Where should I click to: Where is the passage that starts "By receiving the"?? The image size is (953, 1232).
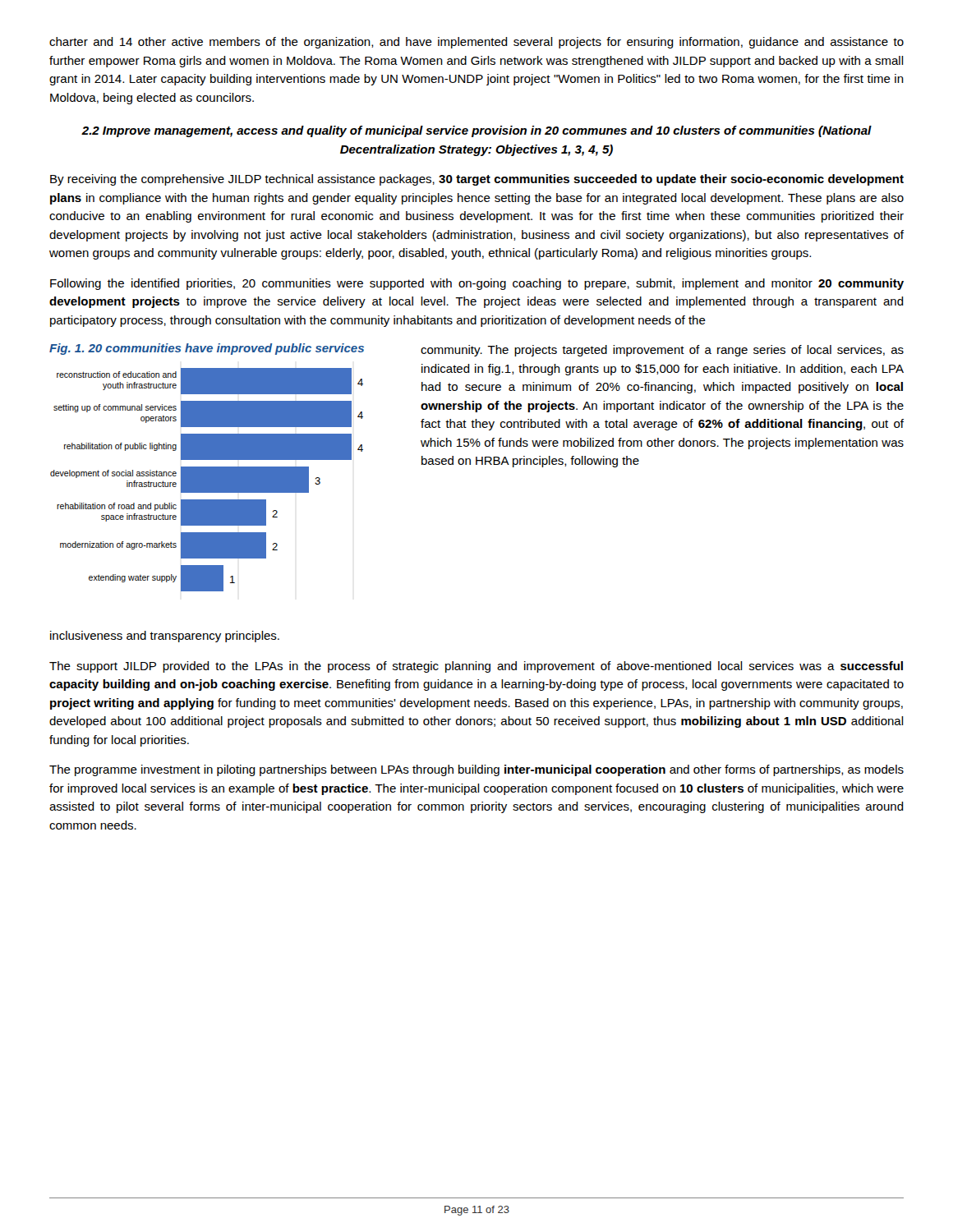[x=476, y=216]
